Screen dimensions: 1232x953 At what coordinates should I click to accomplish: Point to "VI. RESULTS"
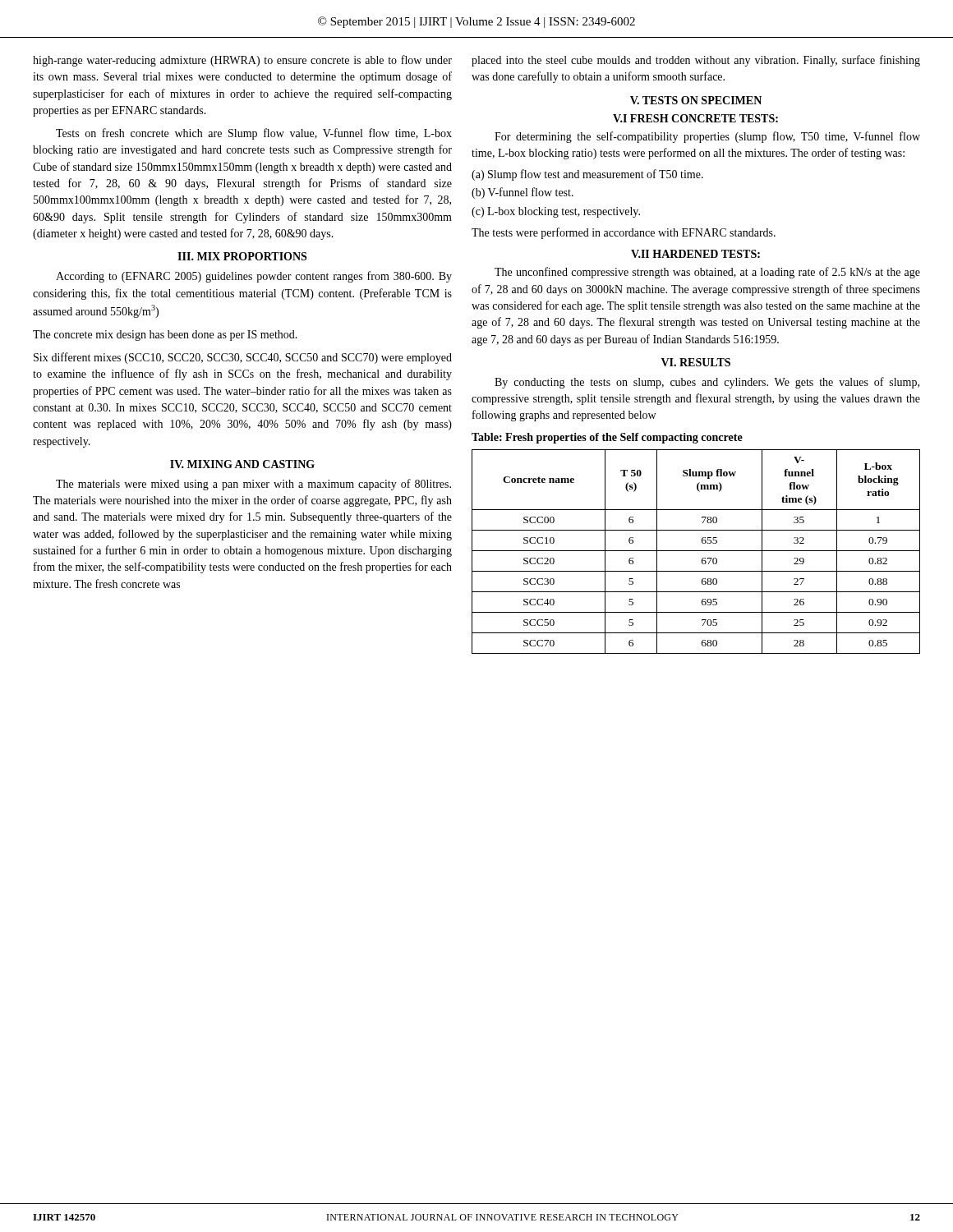tap(696, 362)
